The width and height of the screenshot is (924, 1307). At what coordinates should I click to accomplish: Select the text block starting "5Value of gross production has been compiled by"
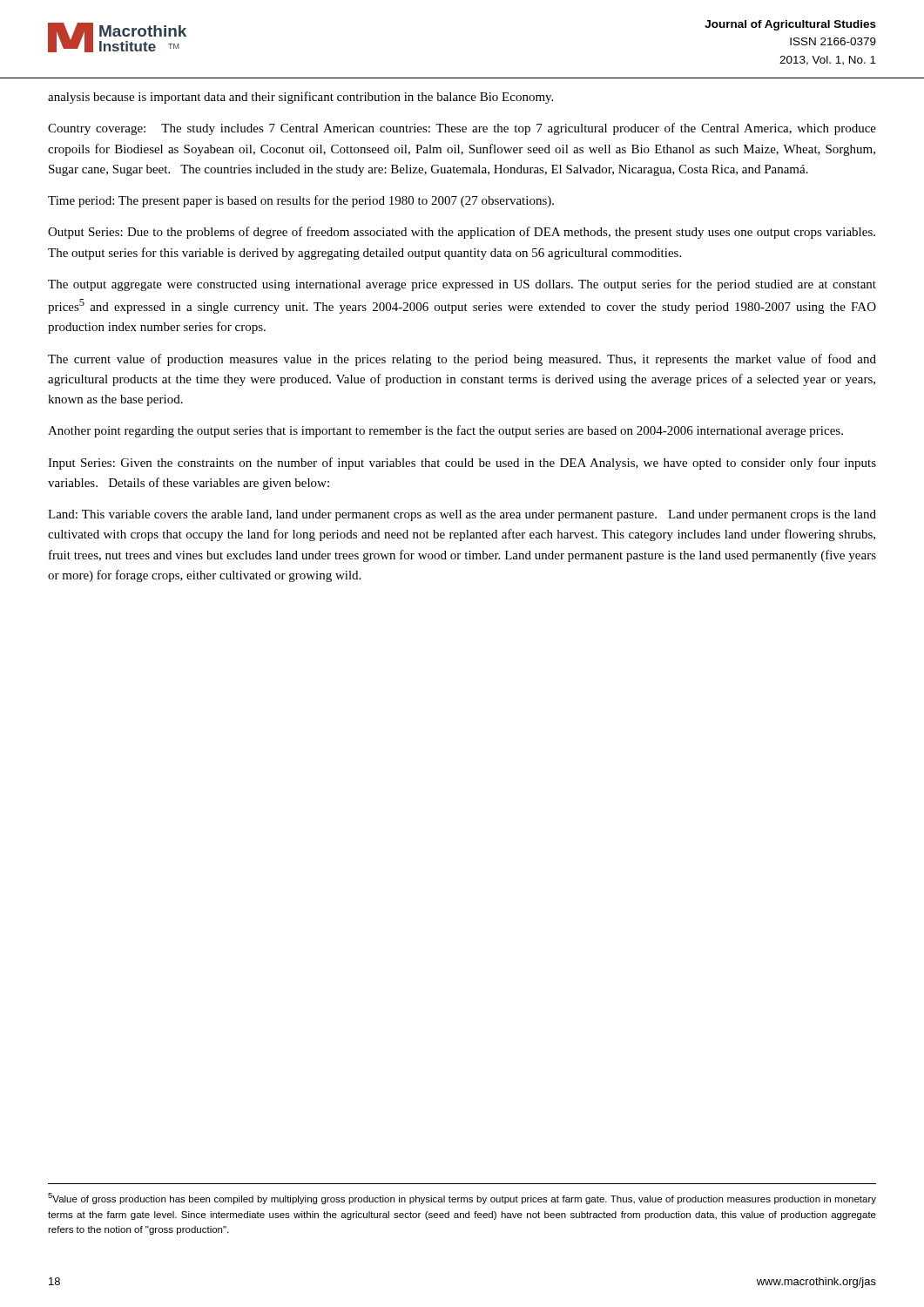pos(462,1214)
